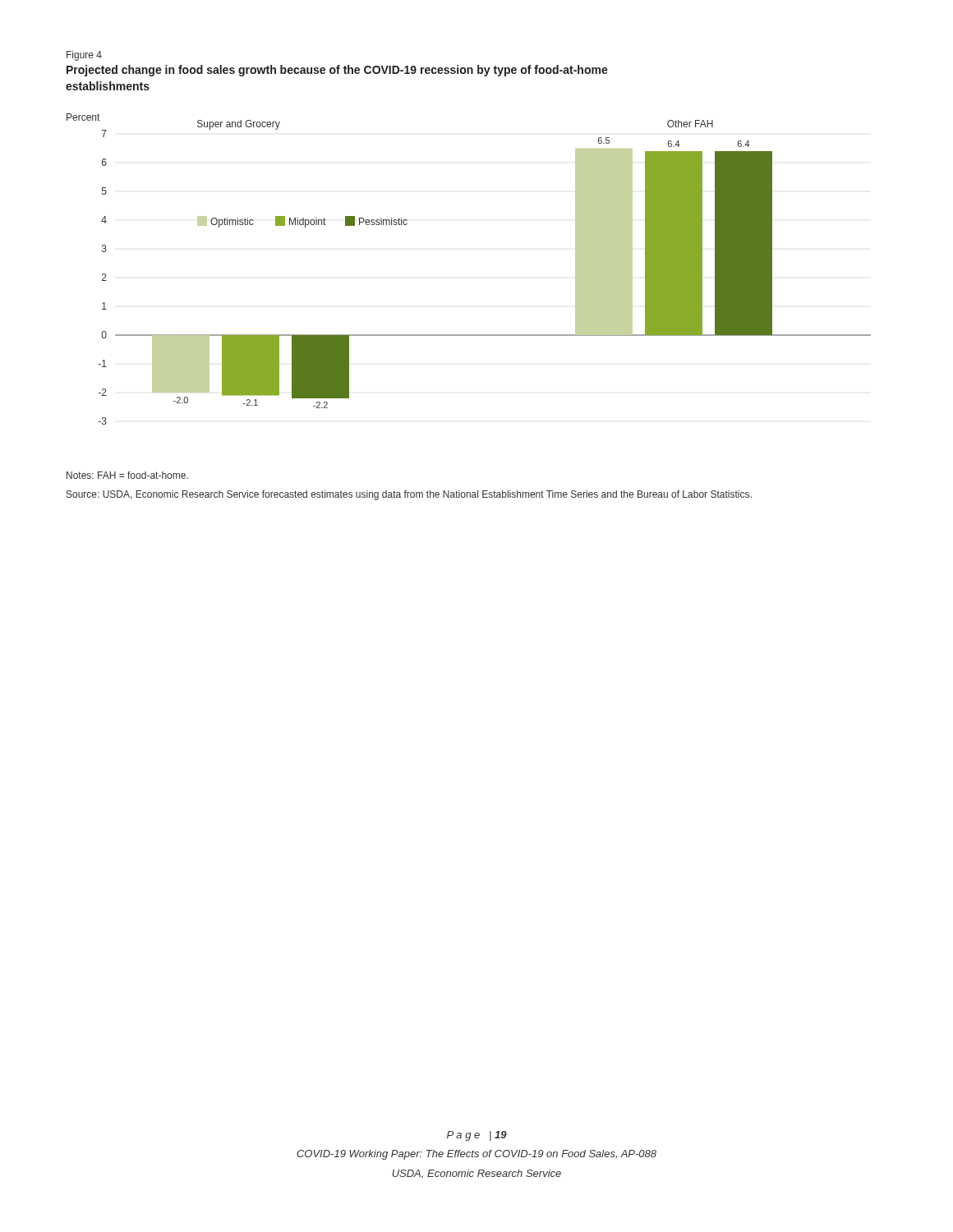Screen dimensions: 1232x953
Task: Locate the footnote that reads "Source: USDA, Economic Research Service forecasted estimates using"
Action: [409, 495]
